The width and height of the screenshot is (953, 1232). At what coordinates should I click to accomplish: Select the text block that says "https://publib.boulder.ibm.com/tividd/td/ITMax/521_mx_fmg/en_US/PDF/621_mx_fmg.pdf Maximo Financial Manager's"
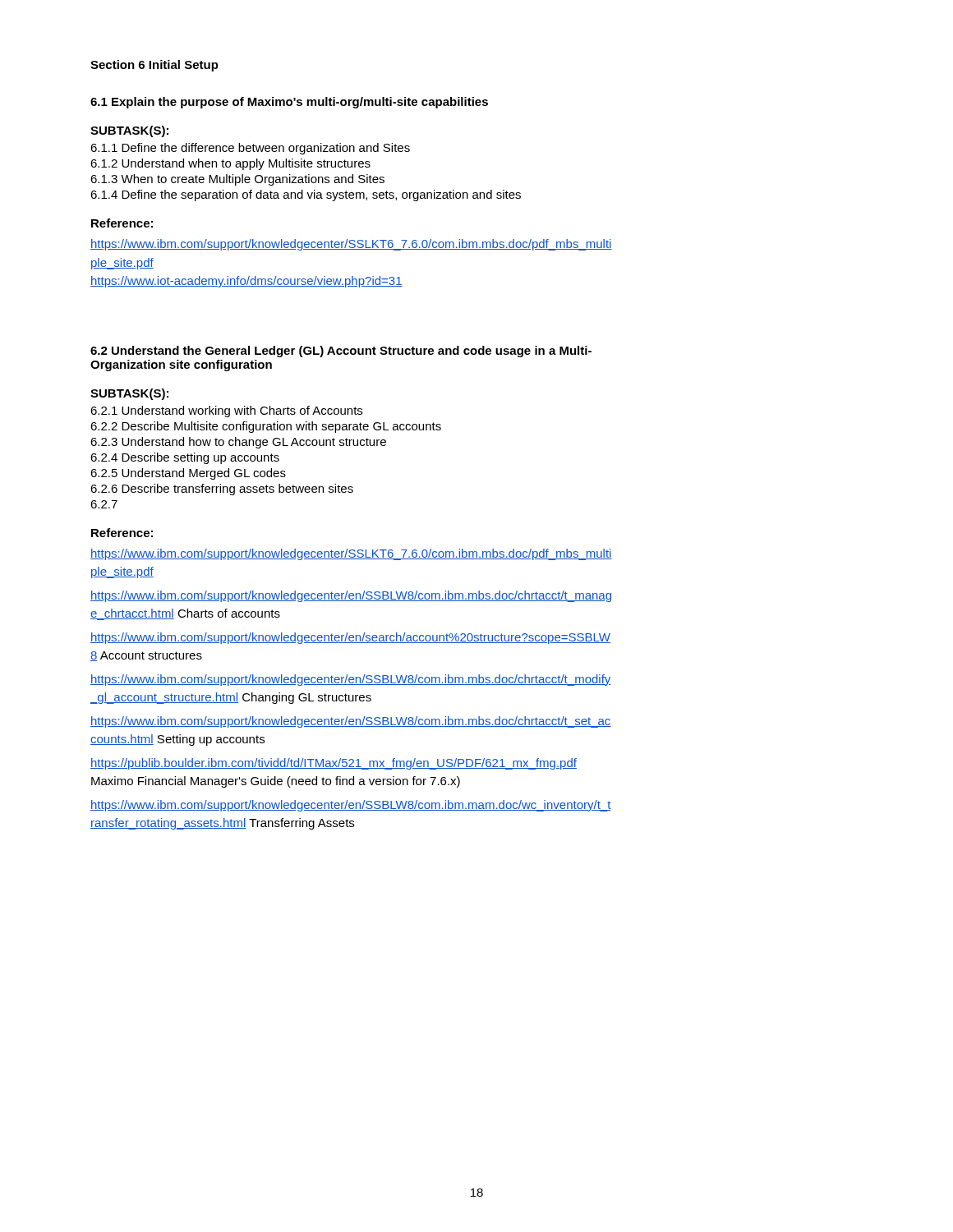click(x=334, y=771)
